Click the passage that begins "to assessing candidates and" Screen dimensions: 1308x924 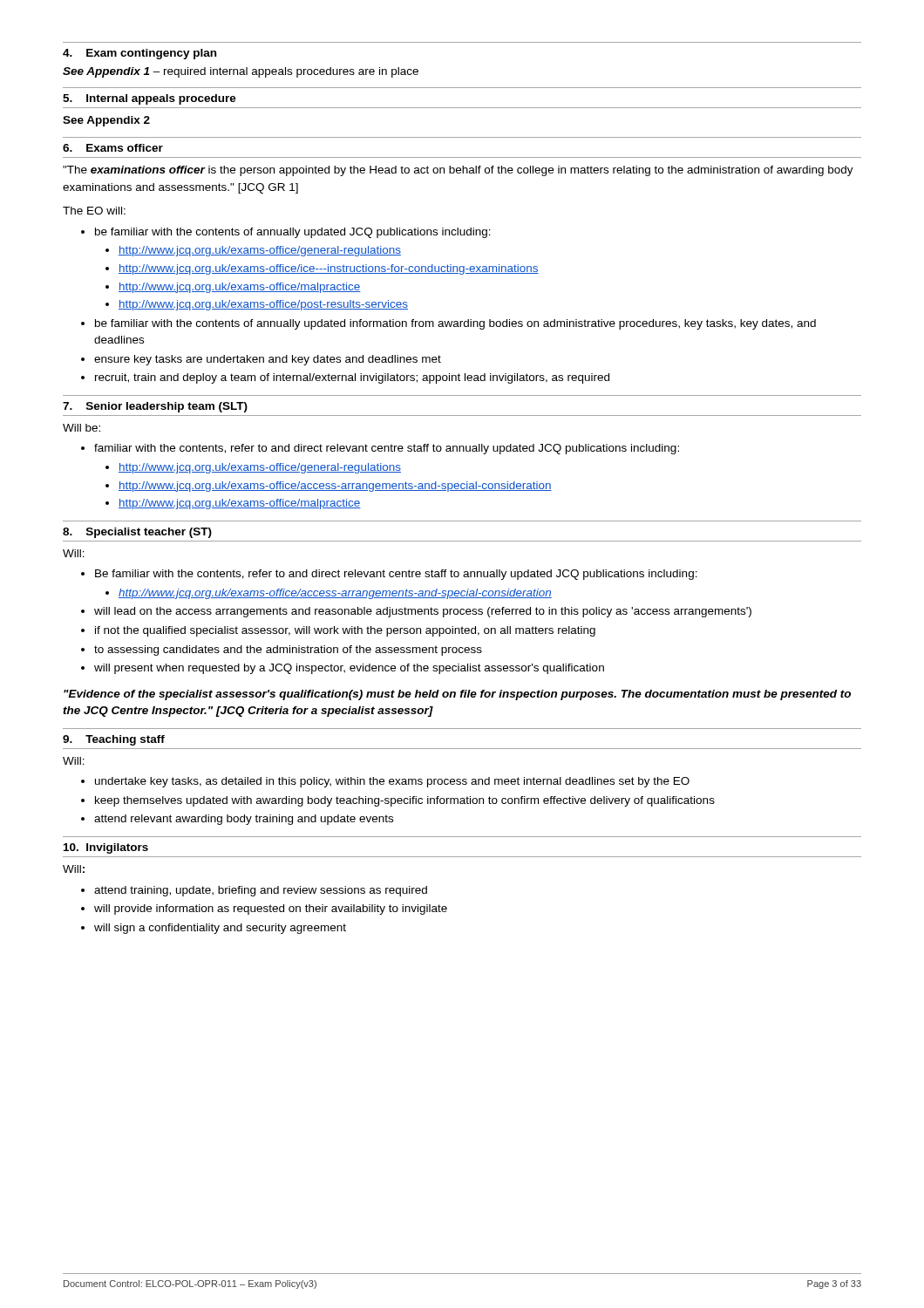288,649
